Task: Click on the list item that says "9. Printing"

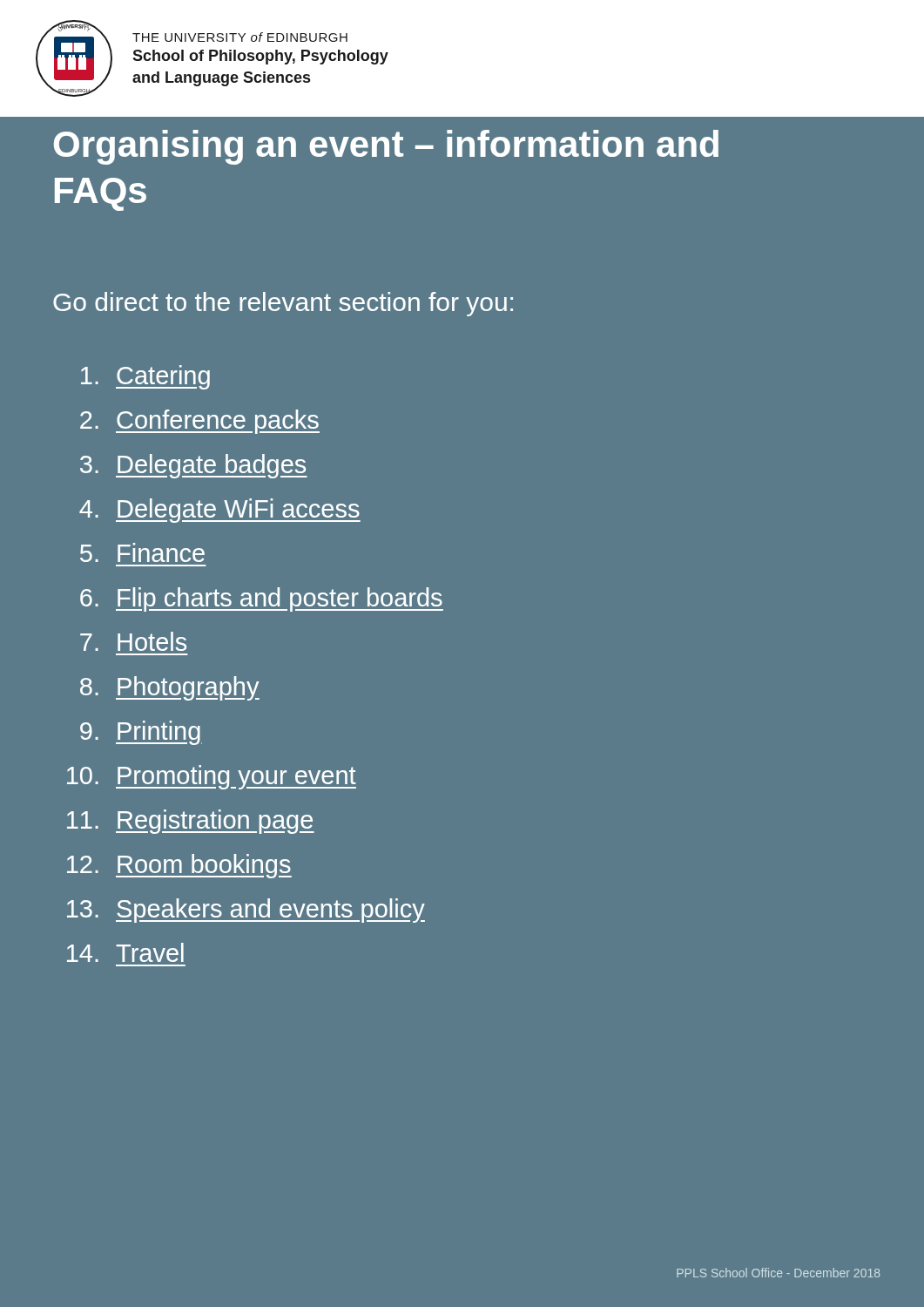Action: (x=127, y=732)
